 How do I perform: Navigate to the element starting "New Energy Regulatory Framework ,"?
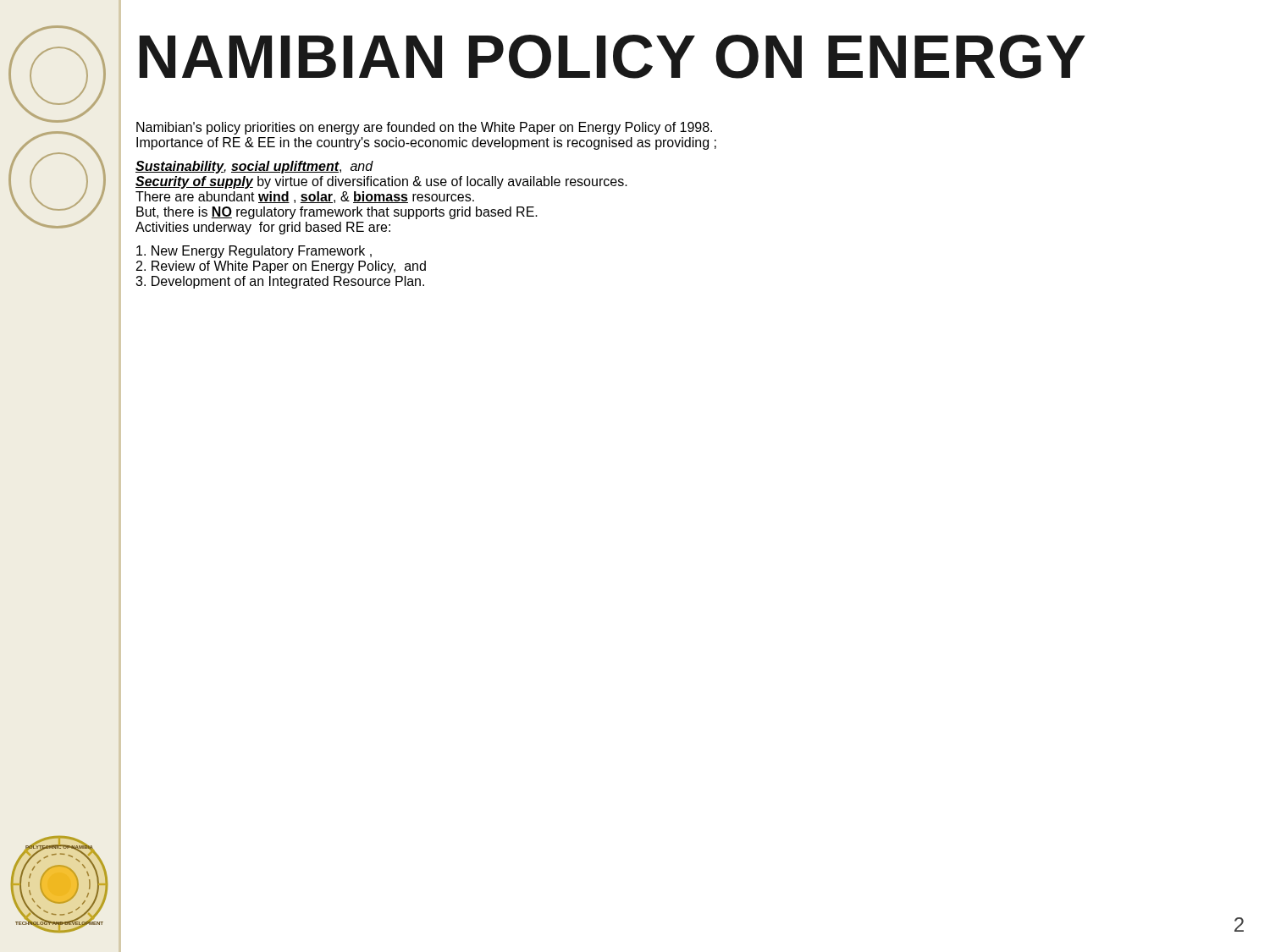[x=254, y=252]
